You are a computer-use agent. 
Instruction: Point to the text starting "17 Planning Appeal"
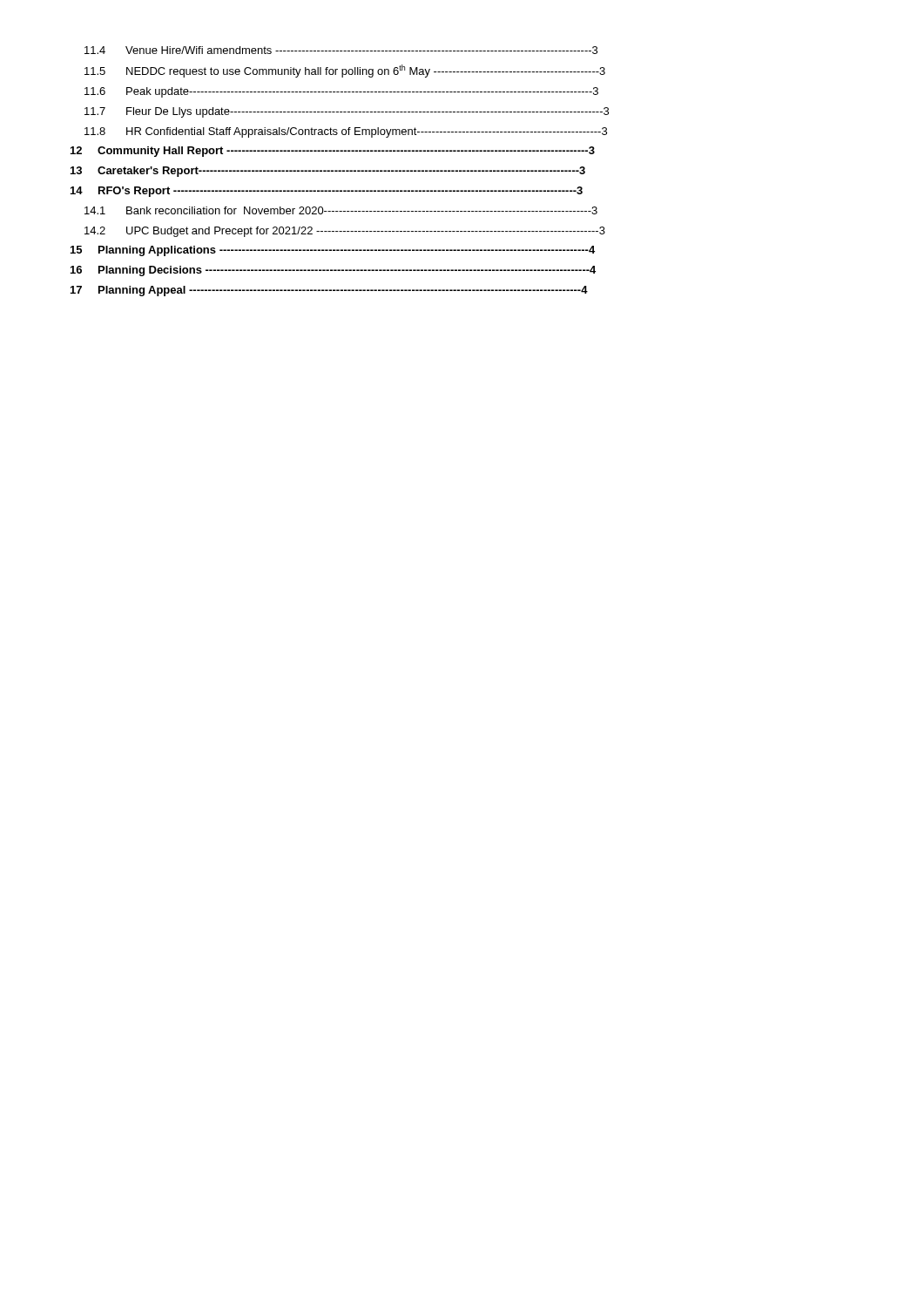tap(462, 290)
